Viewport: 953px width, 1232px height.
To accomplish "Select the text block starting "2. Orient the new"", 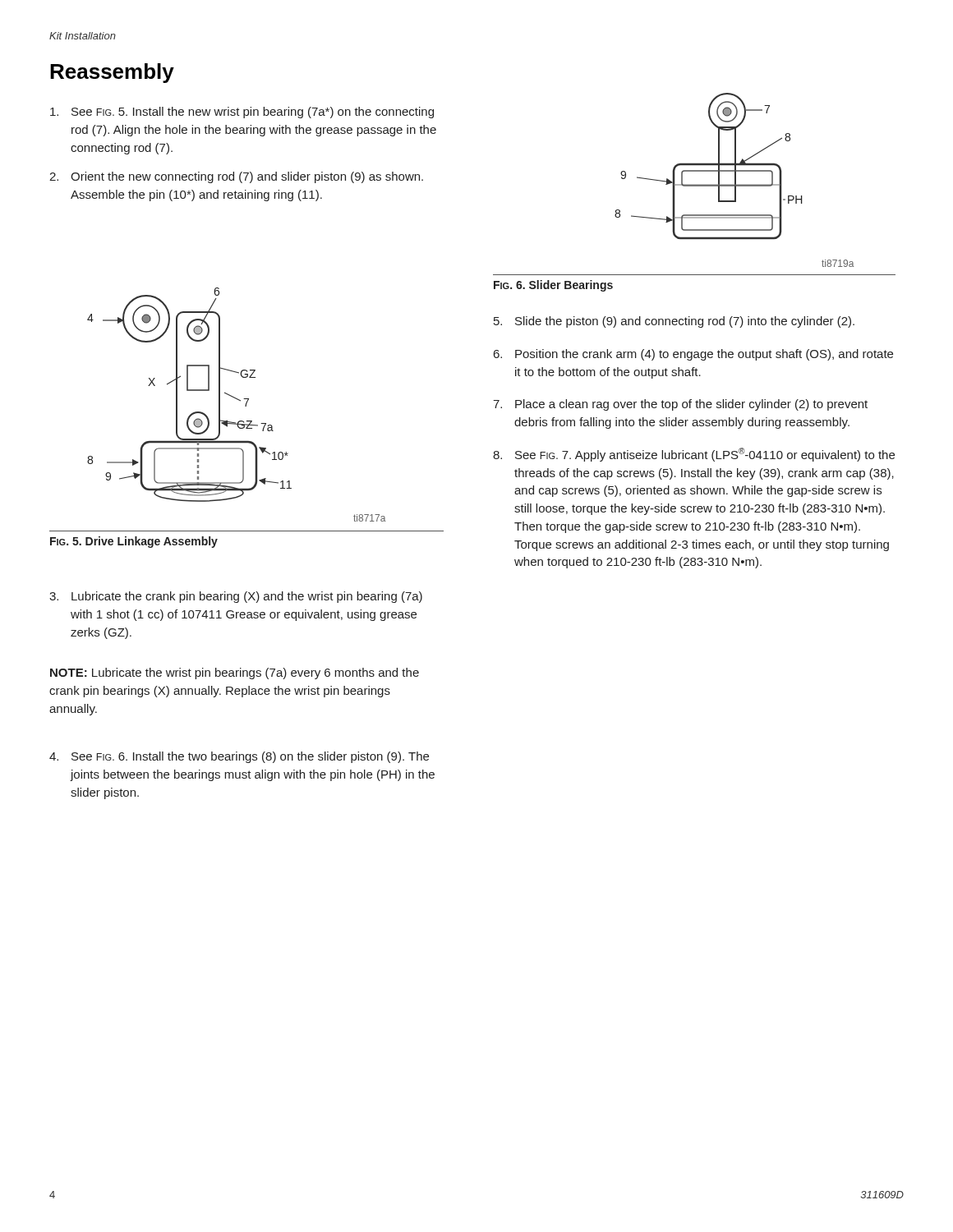I will pyautogui.click(x=246, y=186).
